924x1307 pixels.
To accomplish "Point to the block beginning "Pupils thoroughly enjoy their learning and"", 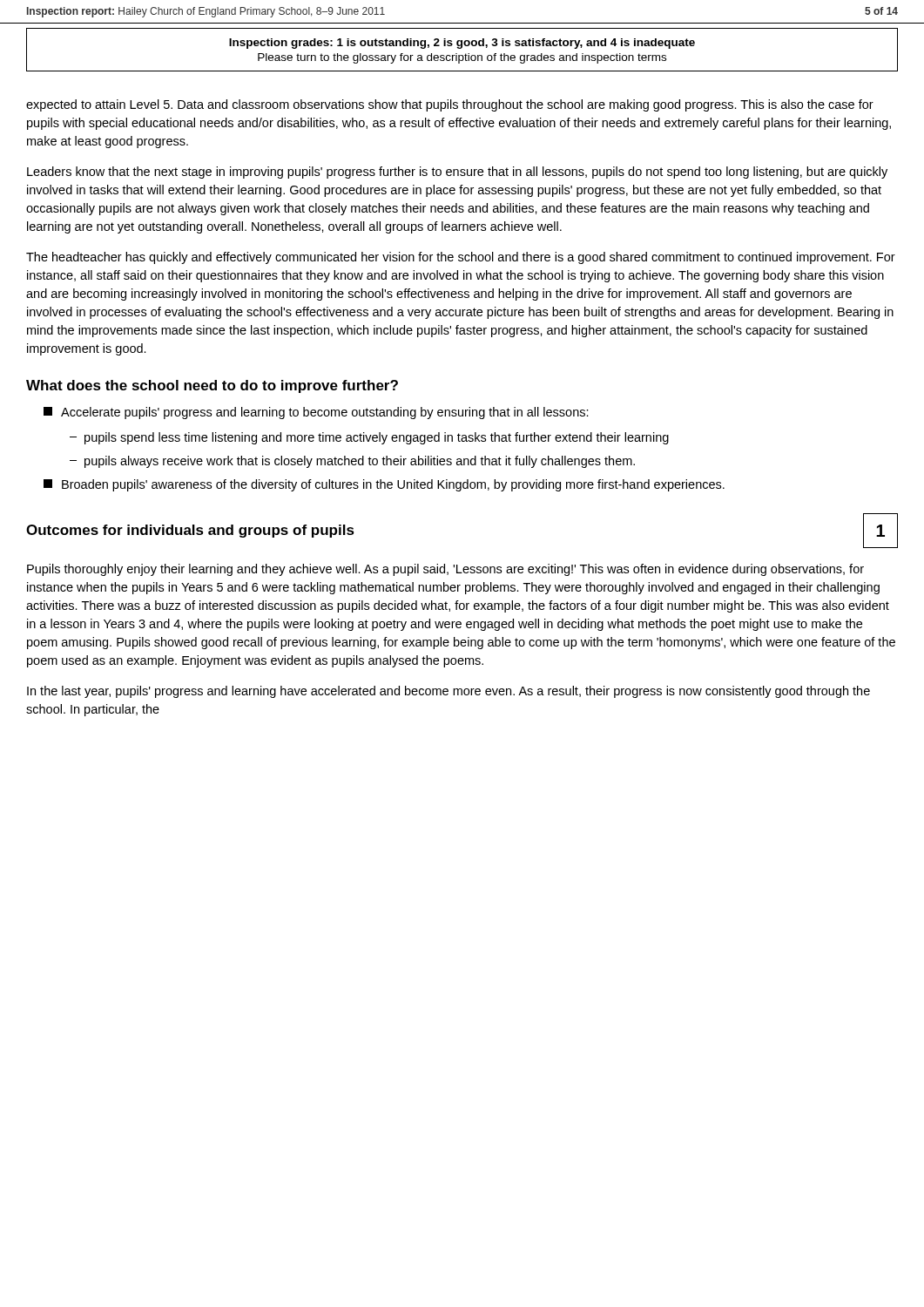I will click(x=461, y=615).
